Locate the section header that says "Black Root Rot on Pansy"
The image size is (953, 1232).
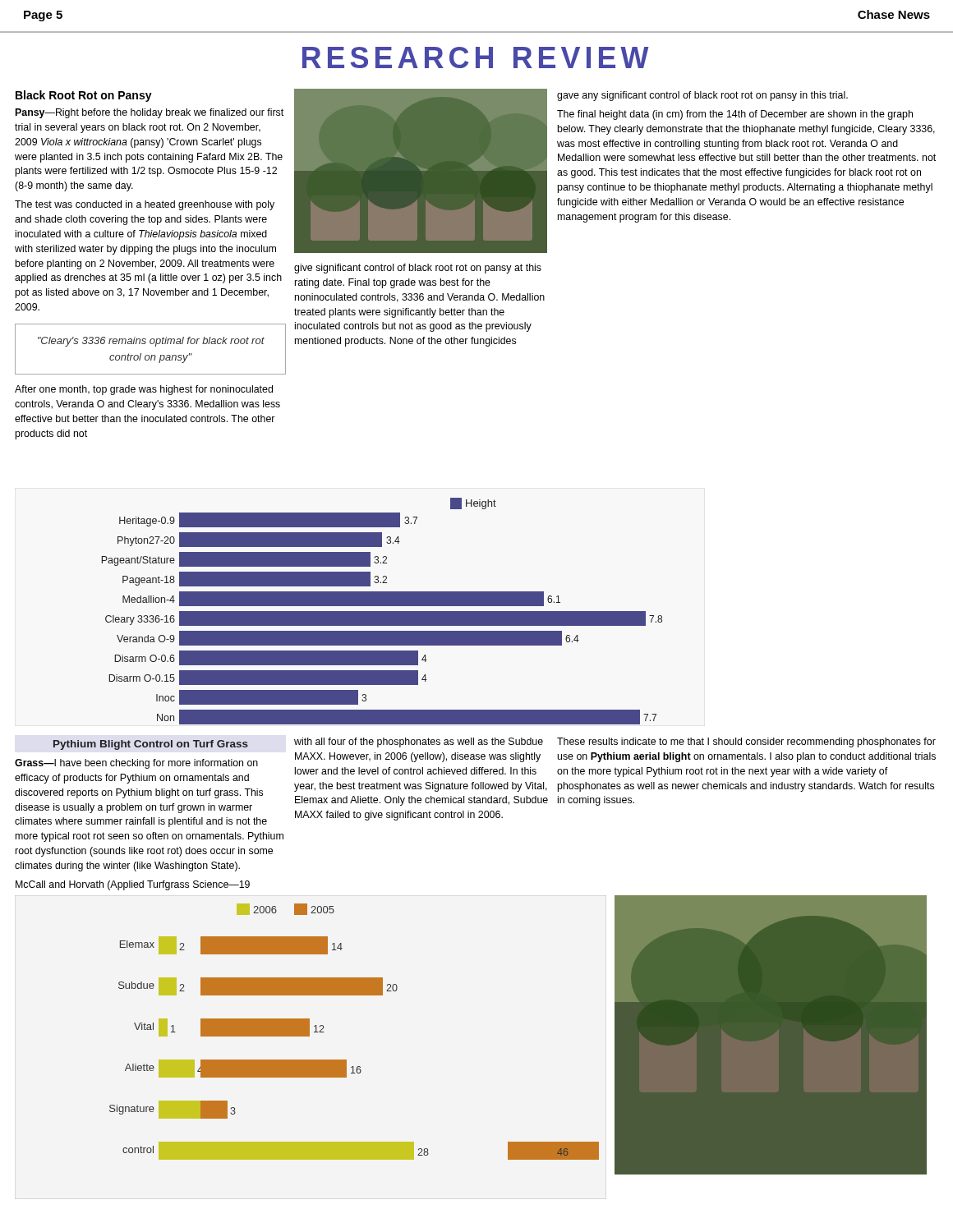click(x=83, y=95)
